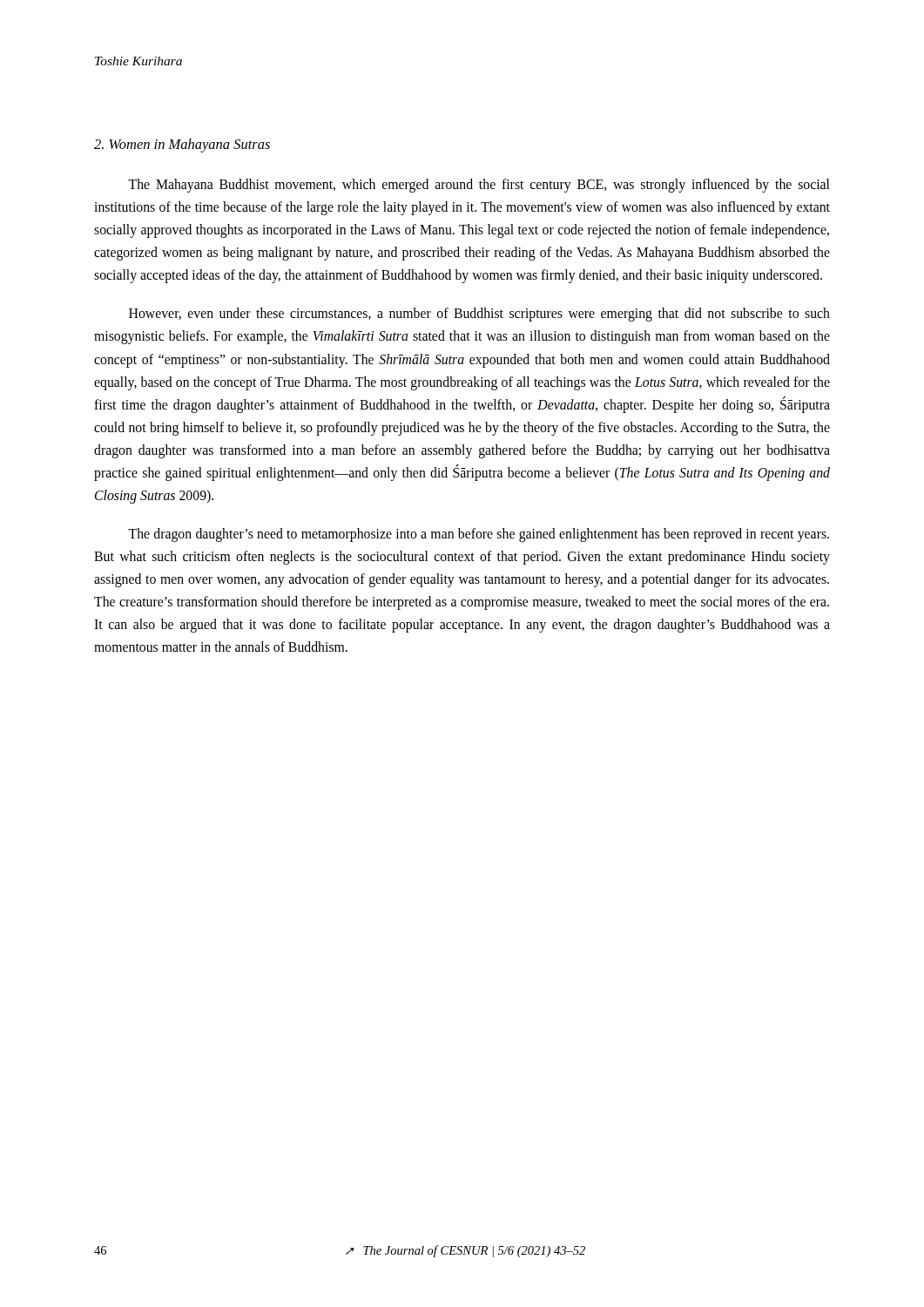Point to the text starting "However, even under these circumstances, a number of"
The image size is (924, 1307).
tap(462, 404)
